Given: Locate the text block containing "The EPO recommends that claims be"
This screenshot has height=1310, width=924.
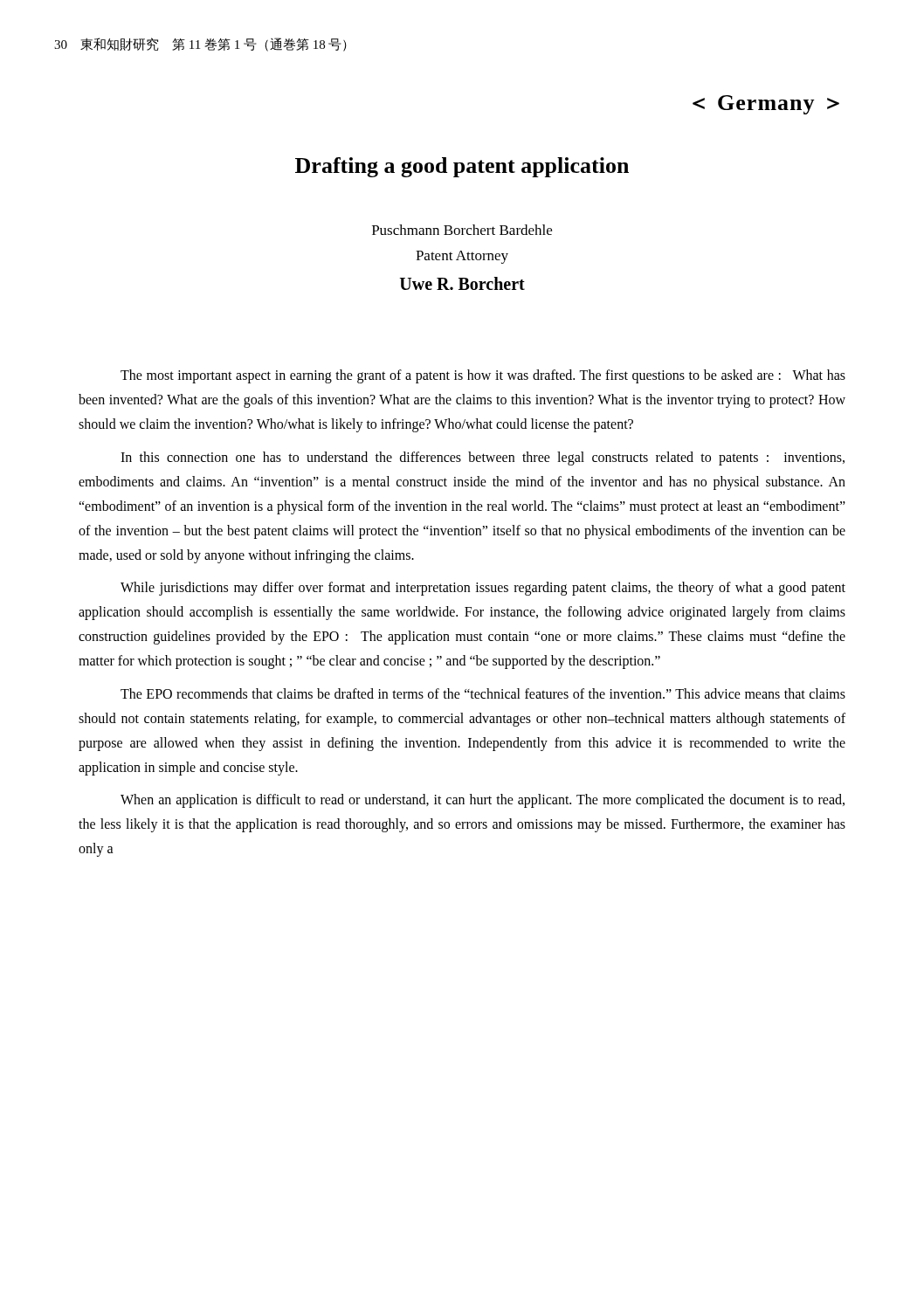Looking at the screenshot, I should tap(462, 730).
